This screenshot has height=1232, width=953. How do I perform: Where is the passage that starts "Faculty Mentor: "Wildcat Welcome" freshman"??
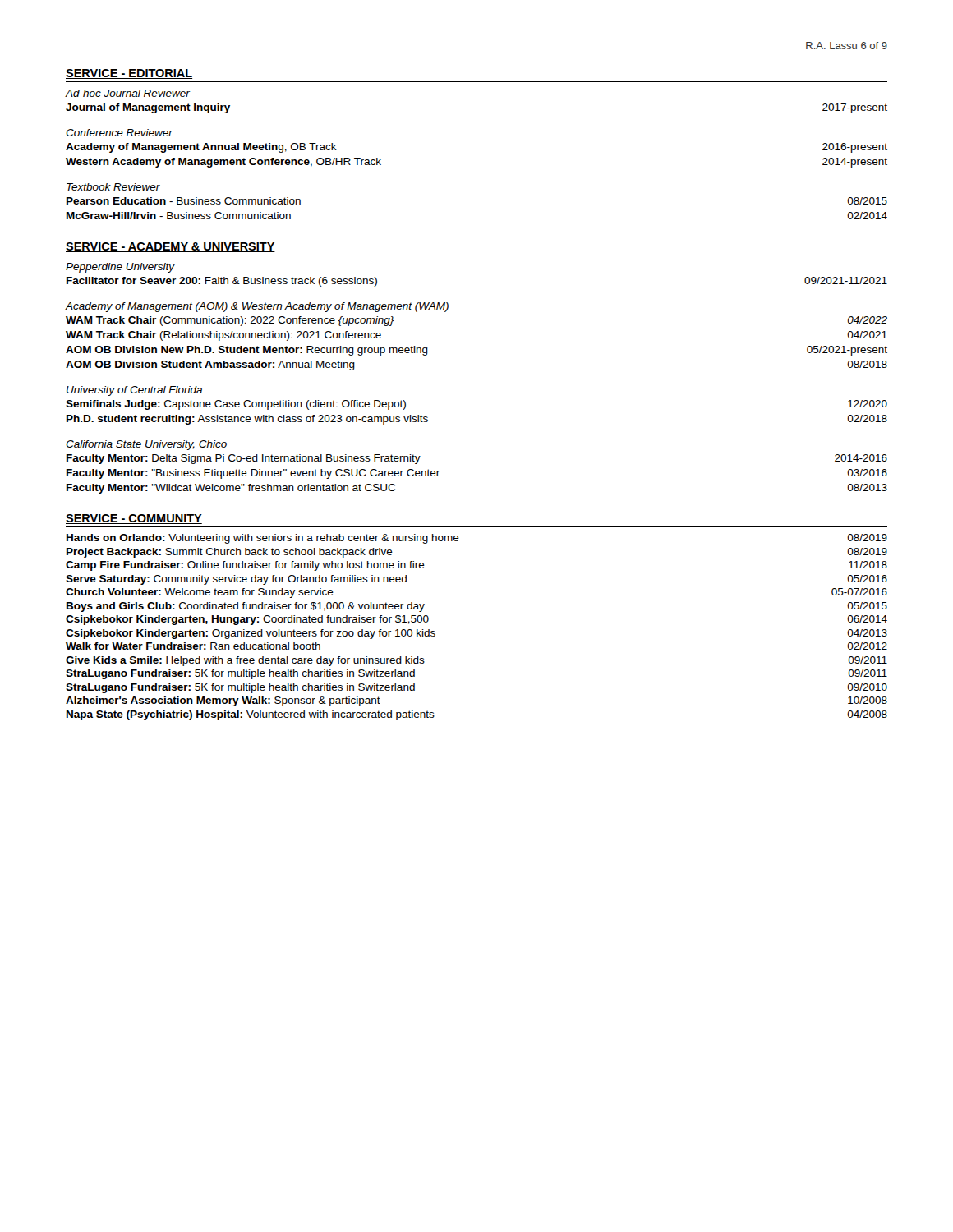coord(230,488)
